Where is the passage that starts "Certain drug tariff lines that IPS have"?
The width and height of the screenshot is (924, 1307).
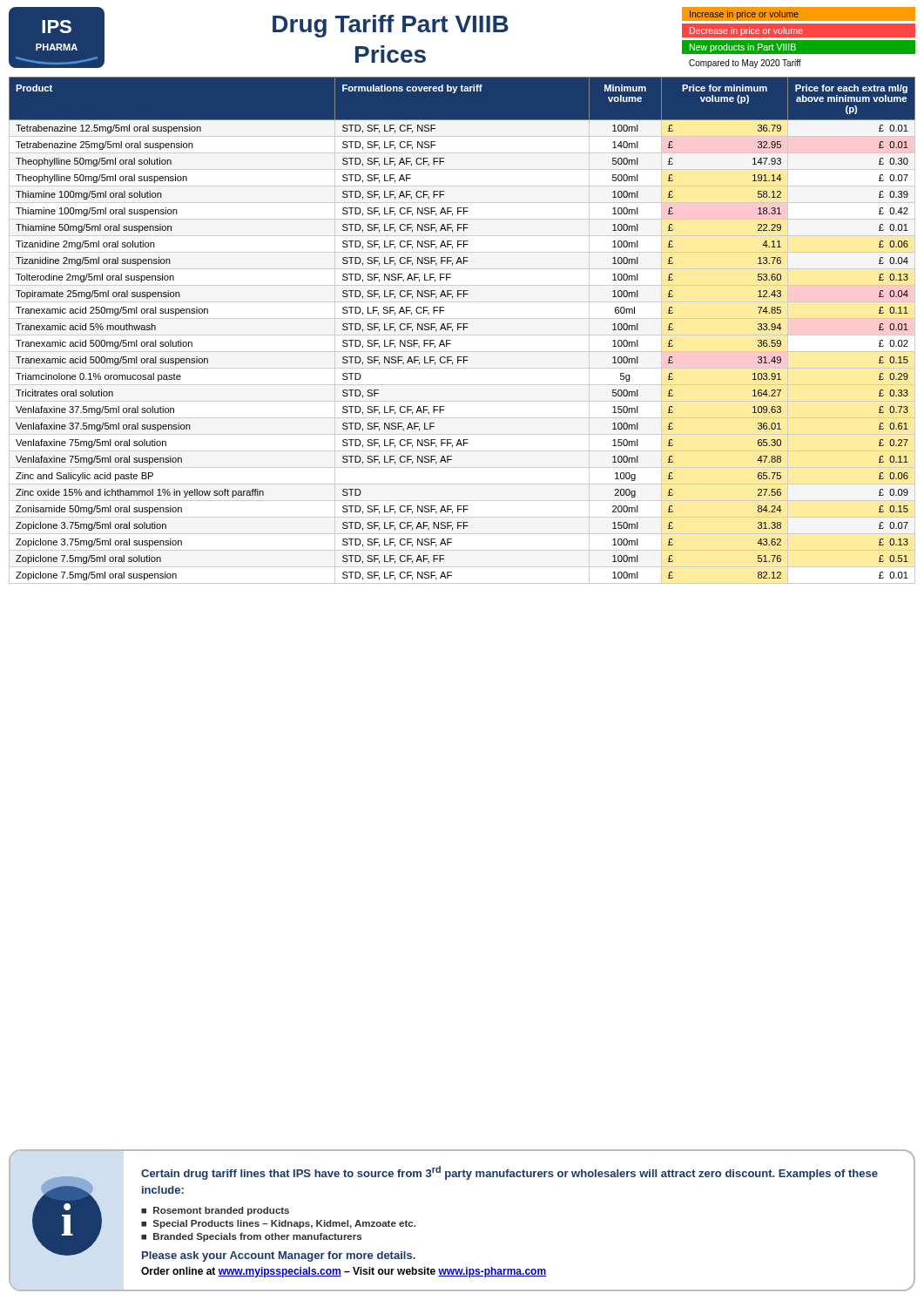click(x=509, y=1180)
